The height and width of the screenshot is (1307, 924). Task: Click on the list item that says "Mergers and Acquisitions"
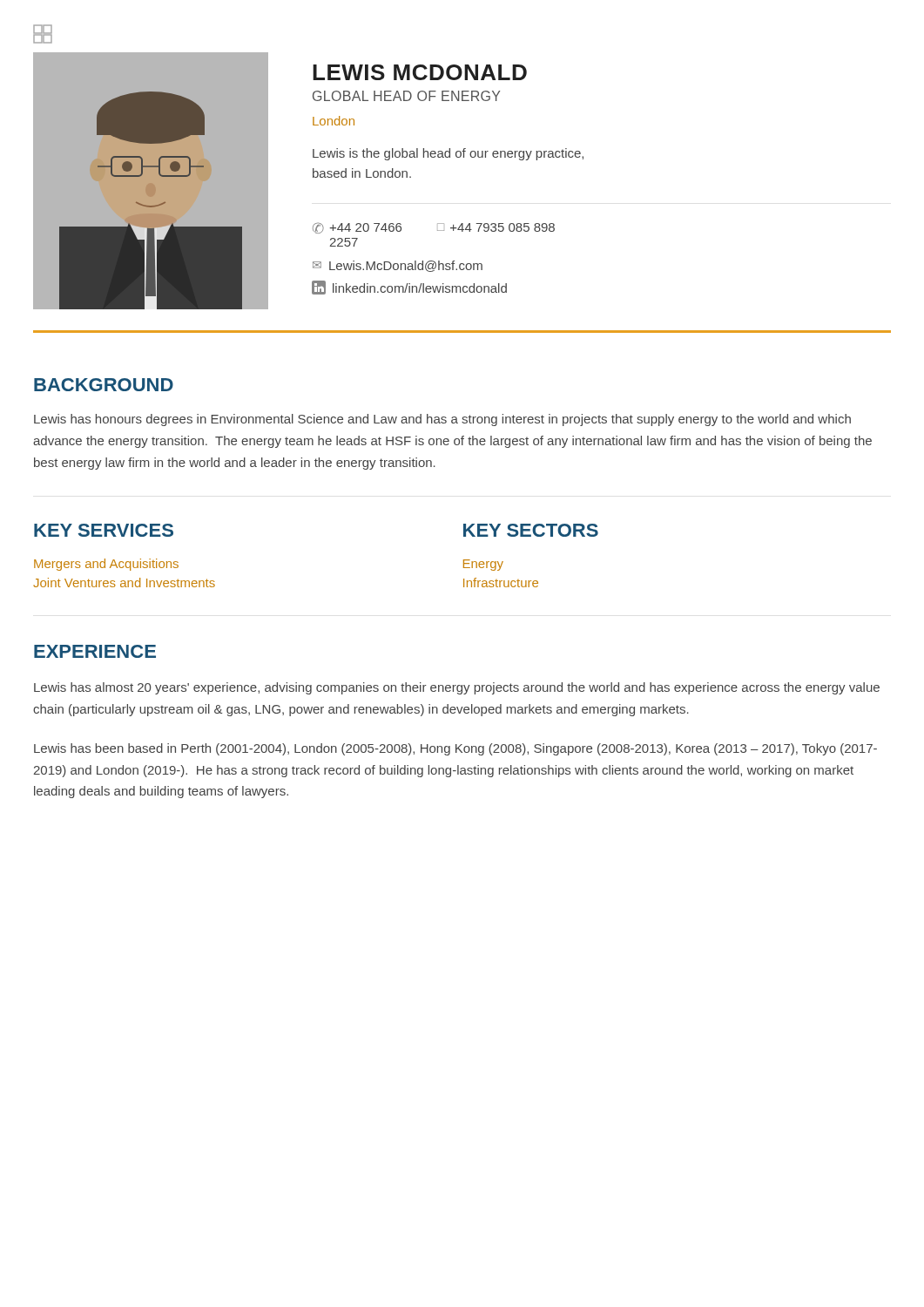[106, 564]
